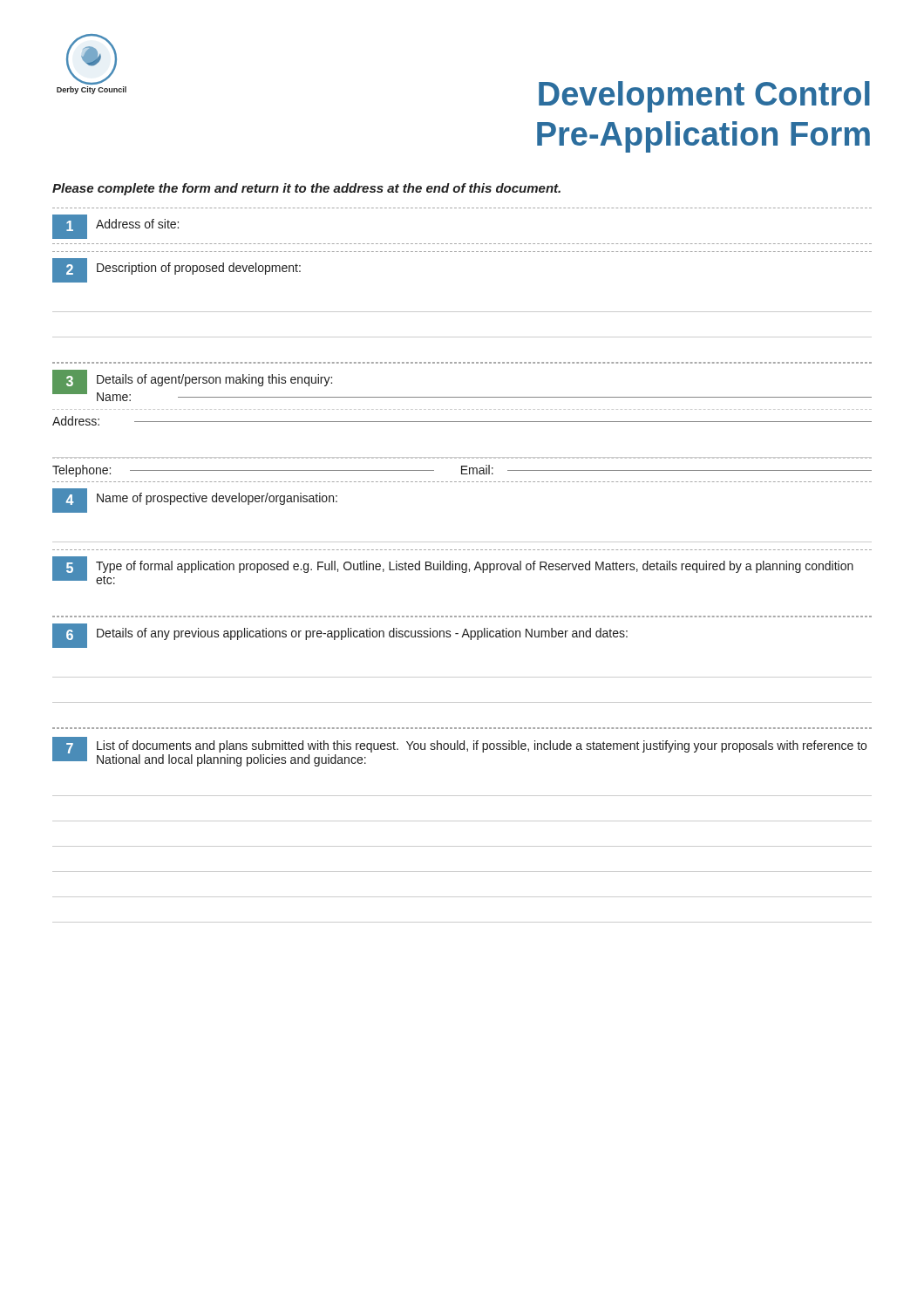Find the passage starting "Please complete the form and return it"
The image size is (924, 1308).
point(307,188)
